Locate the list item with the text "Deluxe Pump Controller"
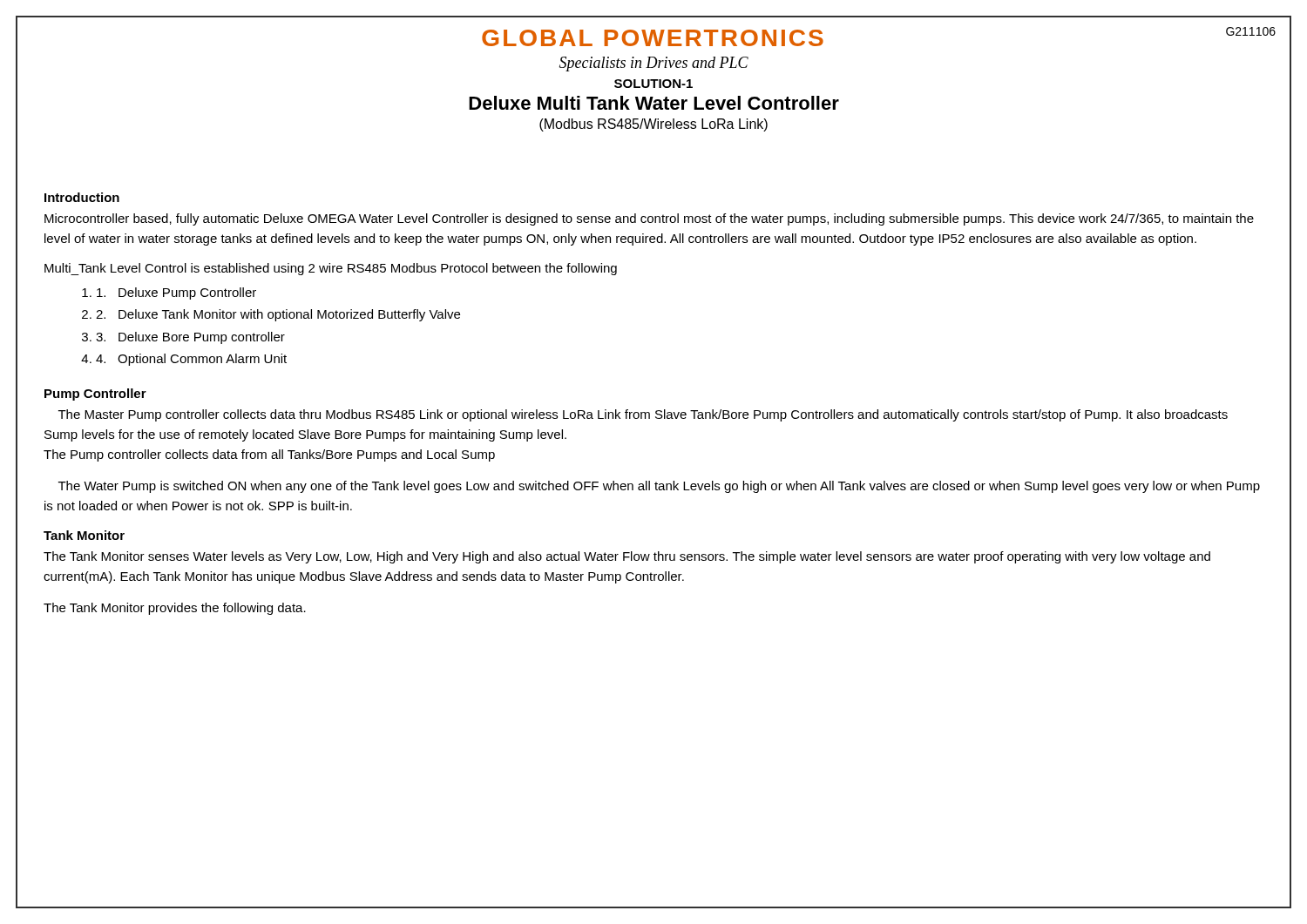This screenshot has height=924, width=1307. click(176, 292)
